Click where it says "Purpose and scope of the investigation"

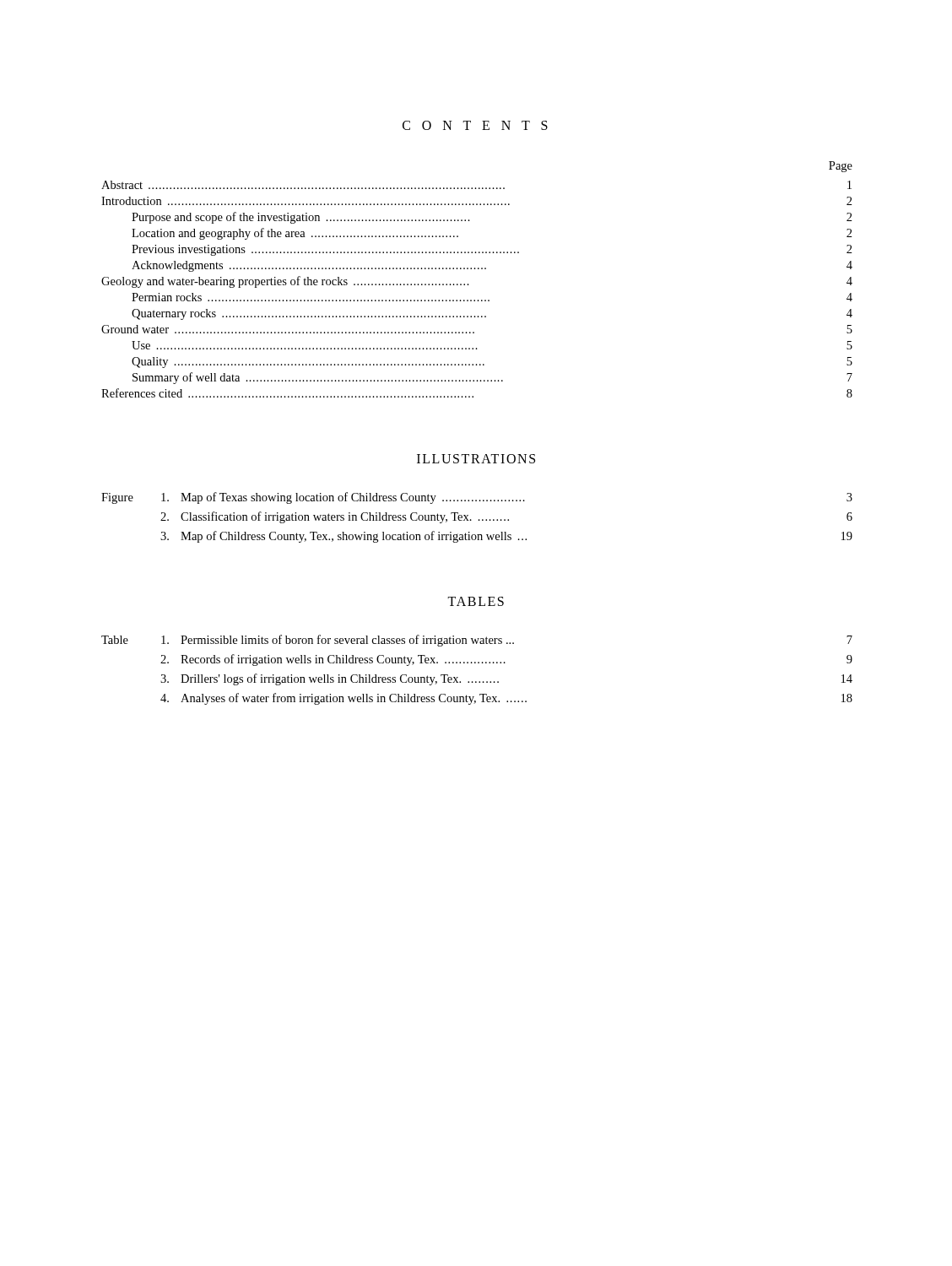pos(227,217)
